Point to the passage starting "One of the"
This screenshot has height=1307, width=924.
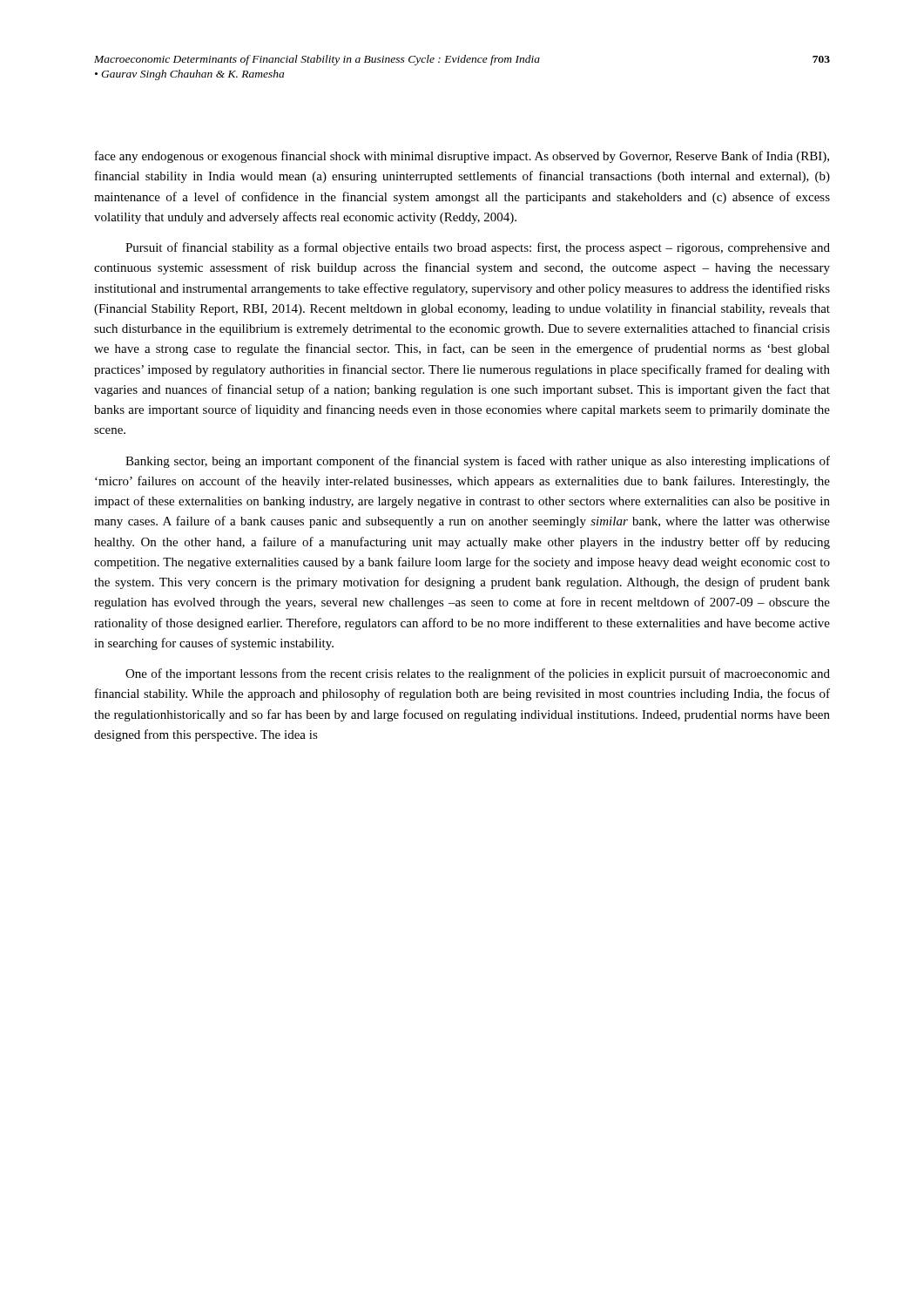[462, 704]
